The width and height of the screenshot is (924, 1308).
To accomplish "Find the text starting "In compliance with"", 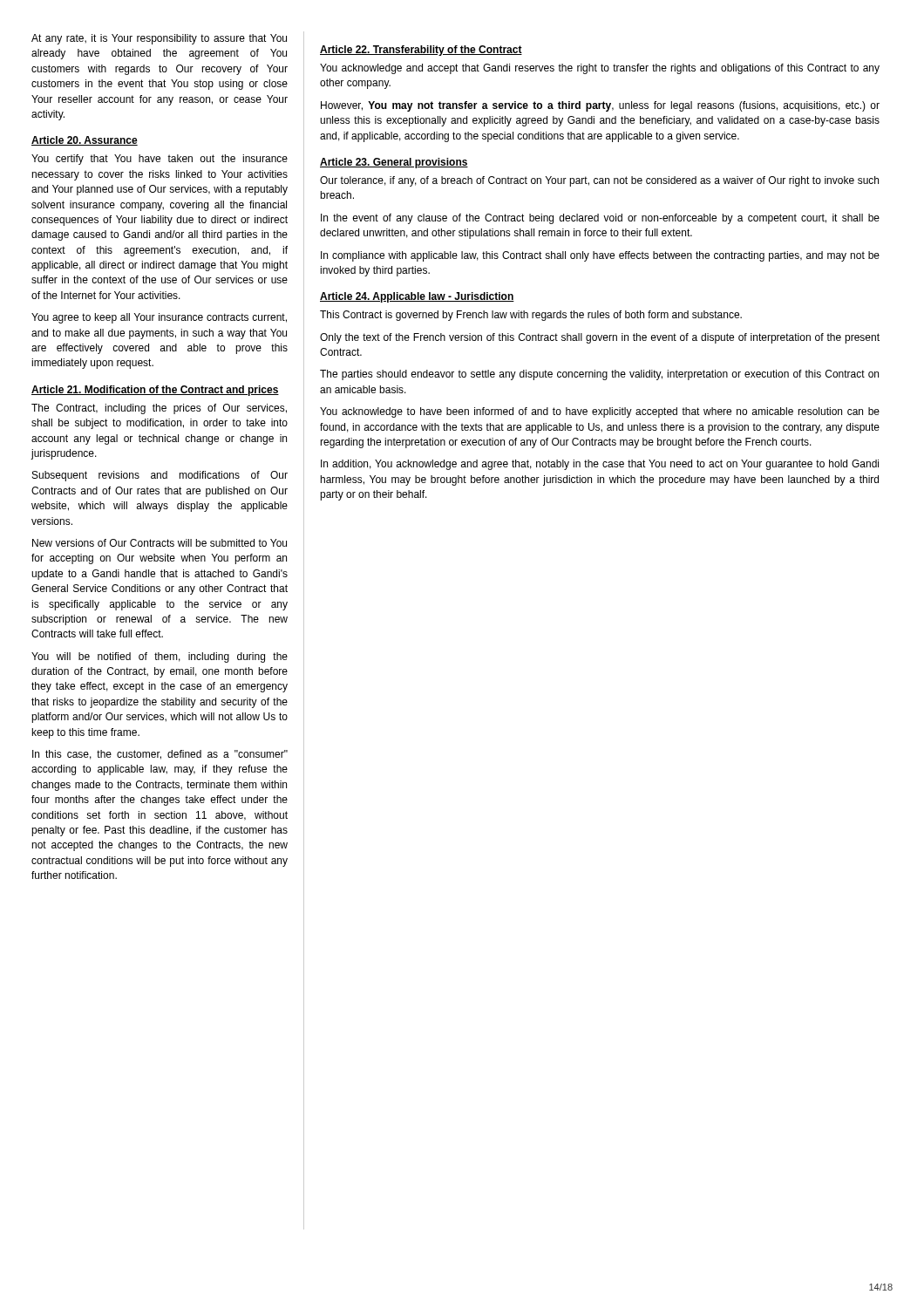I will coord(600,263).
